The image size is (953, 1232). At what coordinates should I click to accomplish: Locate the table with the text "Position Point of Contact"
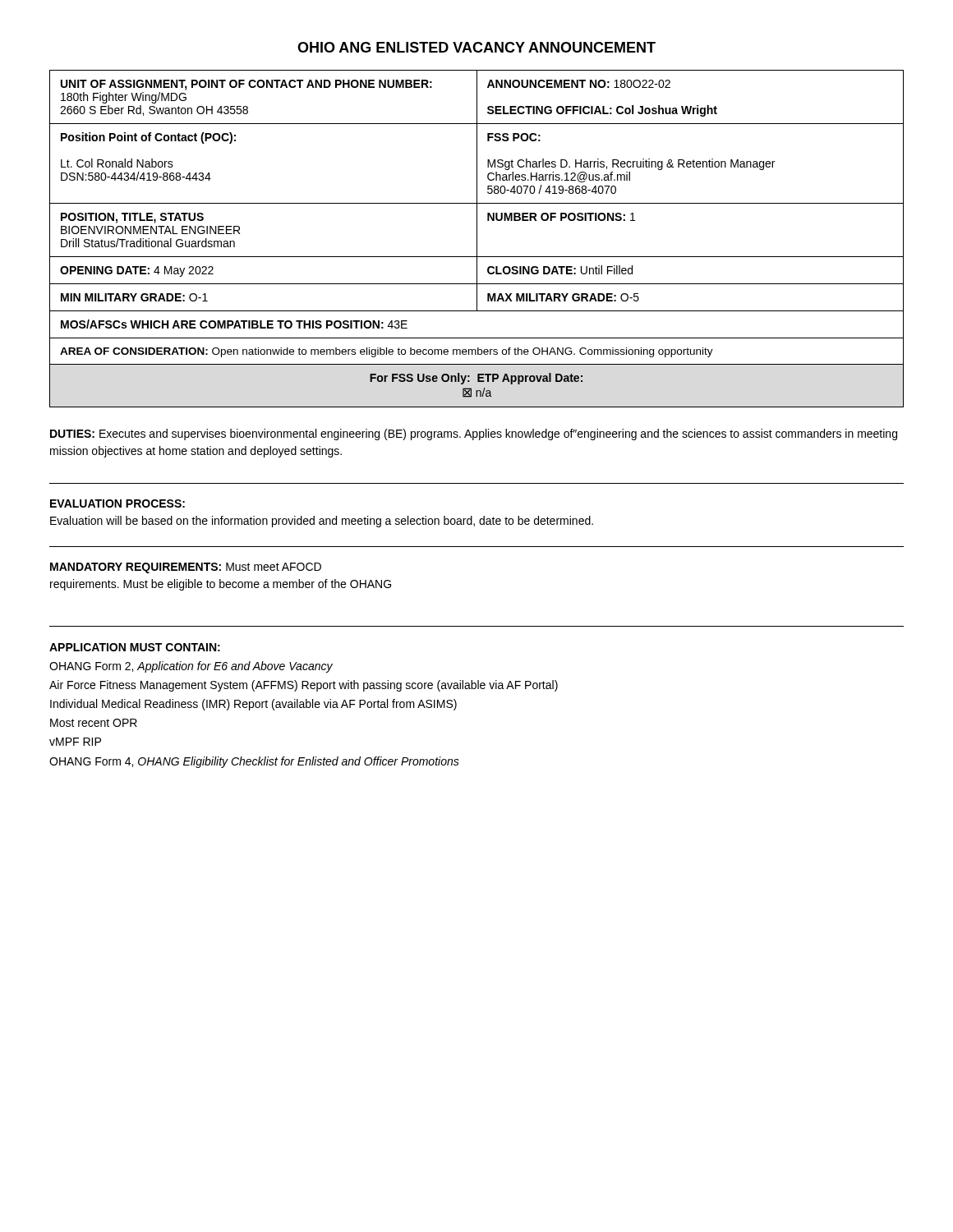476,239
